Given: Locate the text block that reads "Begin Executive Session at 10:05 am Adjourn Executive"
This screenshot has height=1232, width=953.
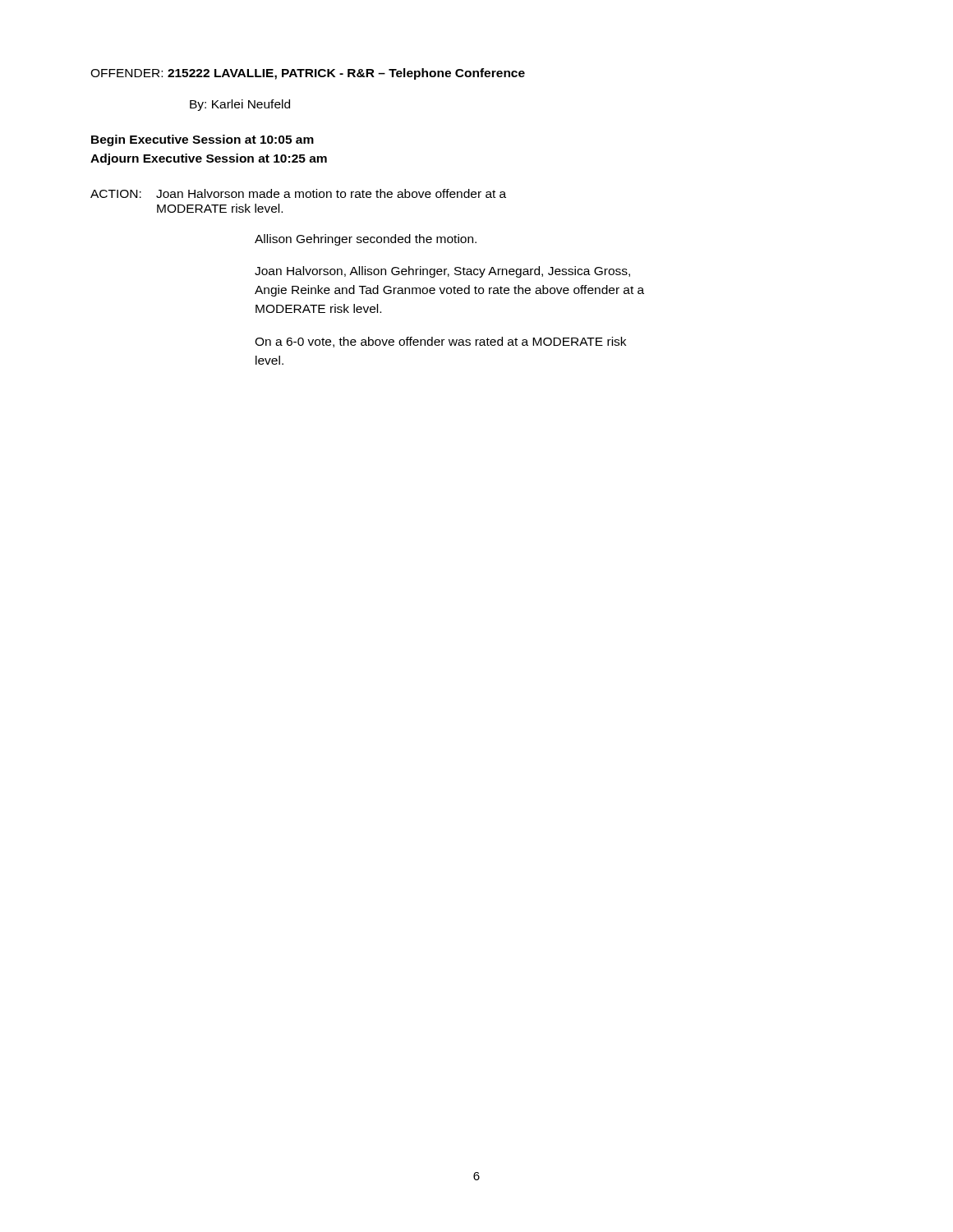Looking at the screenshot, I should point(209,149).
